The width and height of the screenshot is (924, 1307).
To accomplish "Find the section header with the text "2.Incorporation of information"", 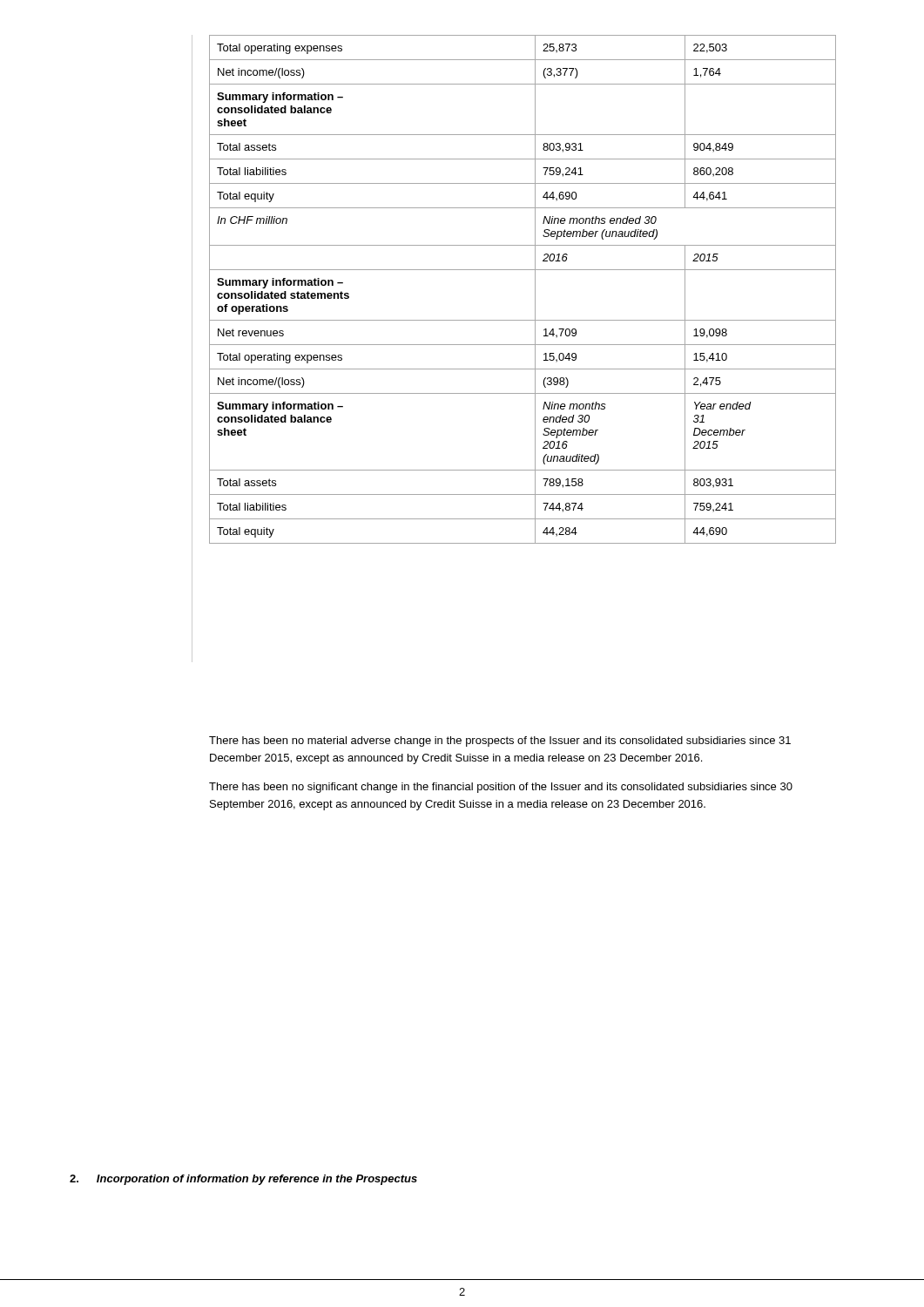I will [244, 1179].
